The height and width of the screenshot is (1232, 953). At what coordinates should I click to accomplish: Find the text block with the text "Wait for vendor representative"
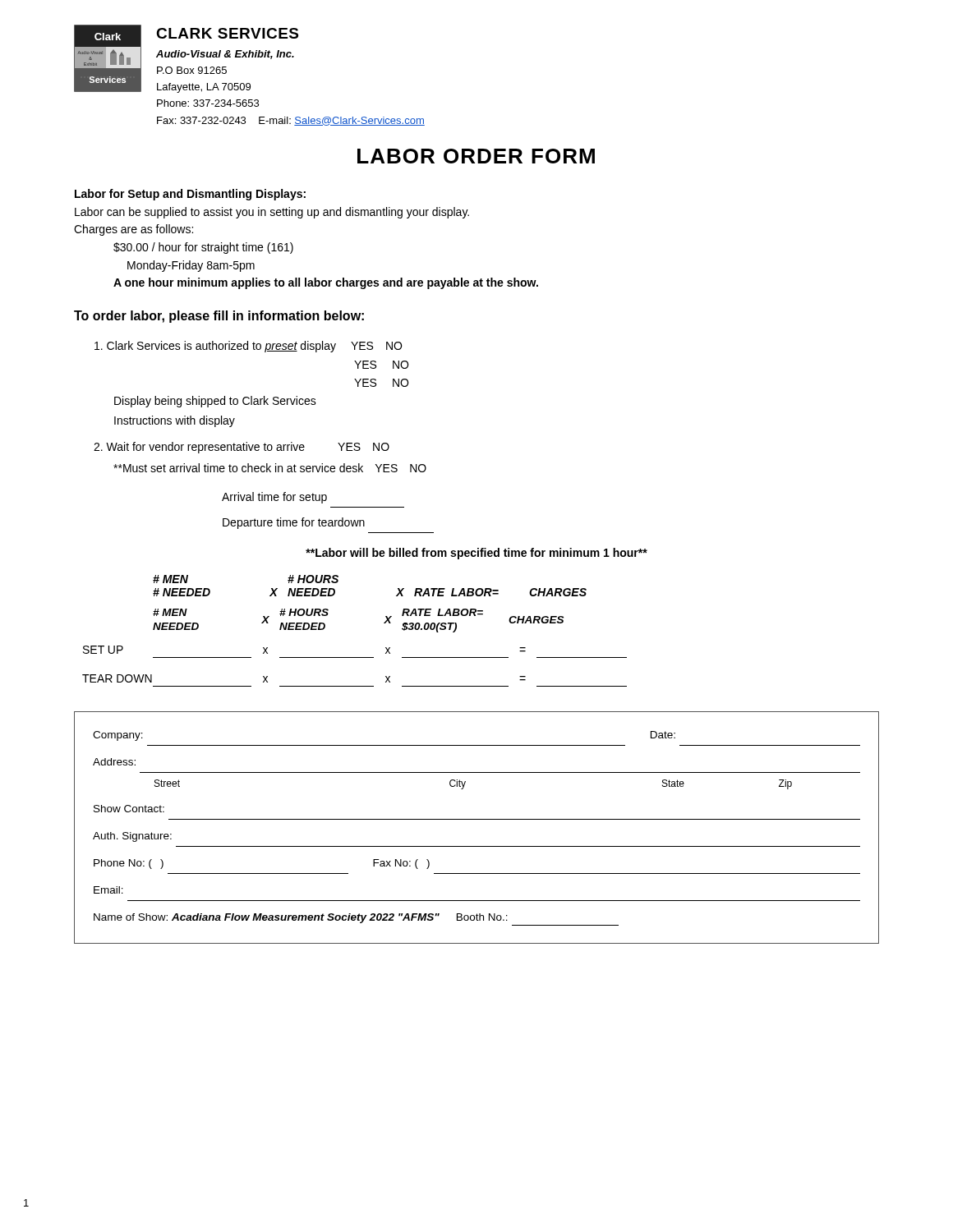point(242,448)
